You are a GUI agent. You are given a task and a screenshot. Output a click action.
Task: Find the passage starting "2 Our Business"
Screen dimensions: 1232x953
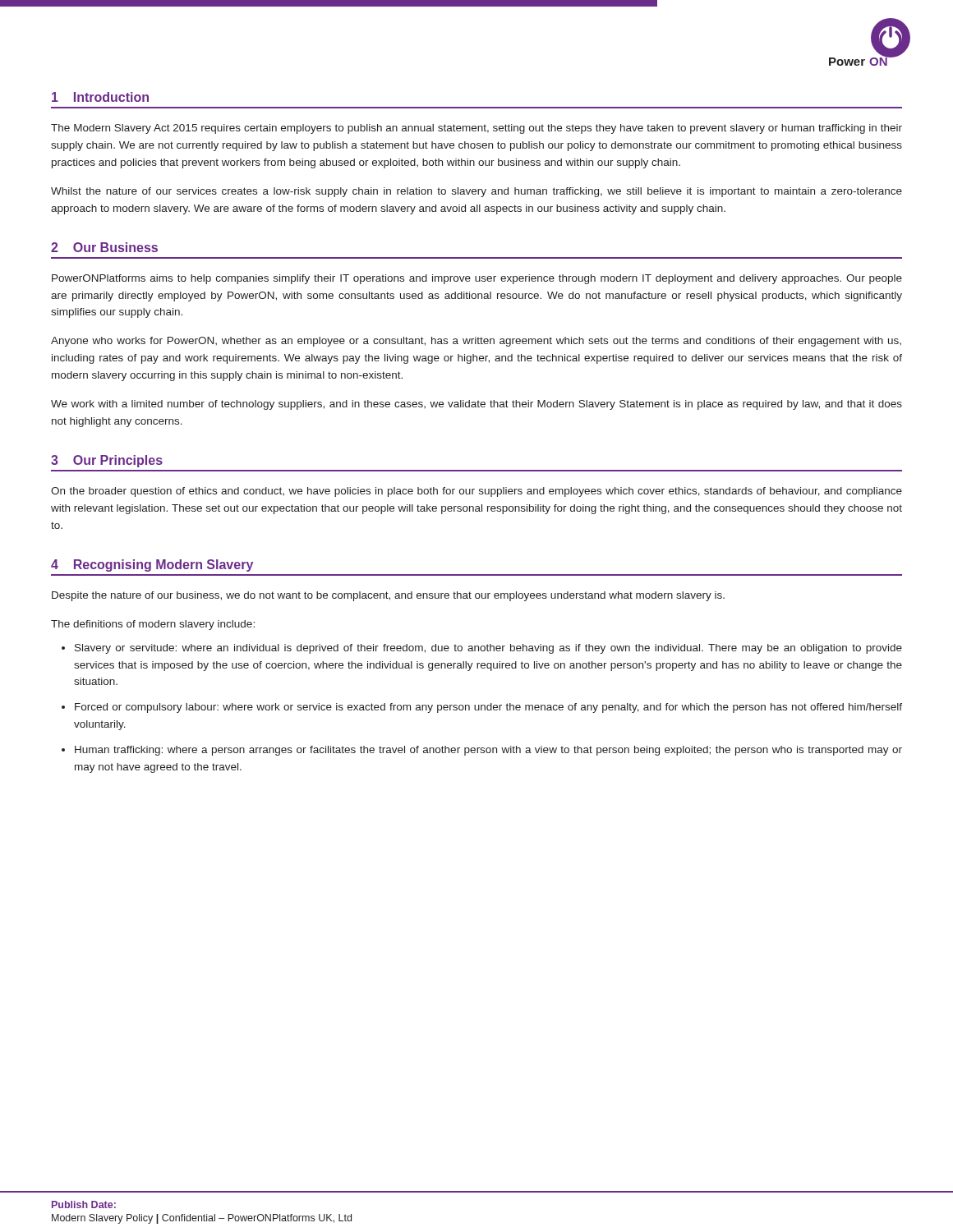click(x=476, y=249)
